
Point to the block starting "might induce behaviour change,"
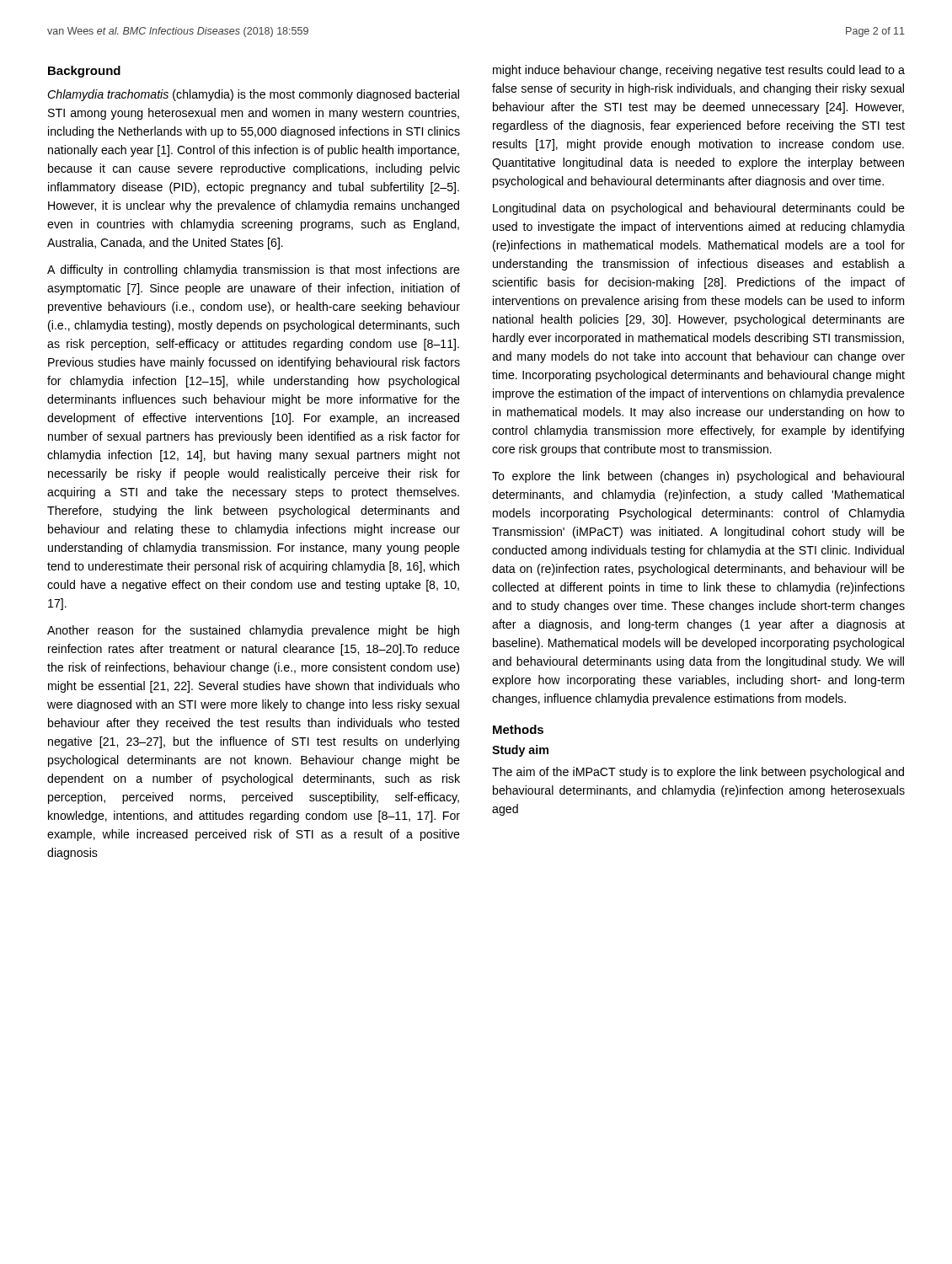[x=698, y=126]
